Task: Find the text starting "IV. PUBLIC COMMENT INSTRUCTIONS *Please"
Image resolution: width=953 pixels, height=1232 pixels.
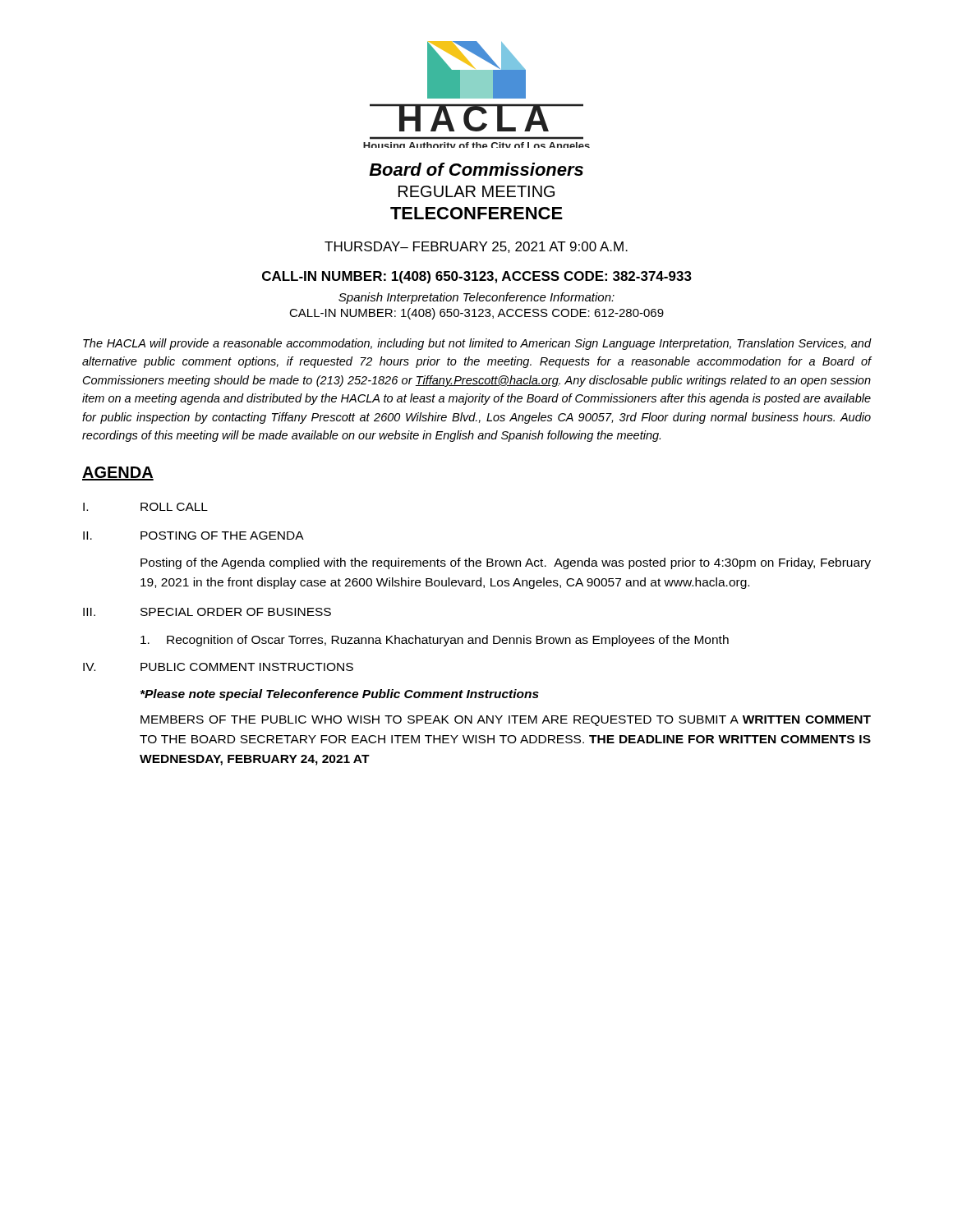Action: (x=476, y=713)
